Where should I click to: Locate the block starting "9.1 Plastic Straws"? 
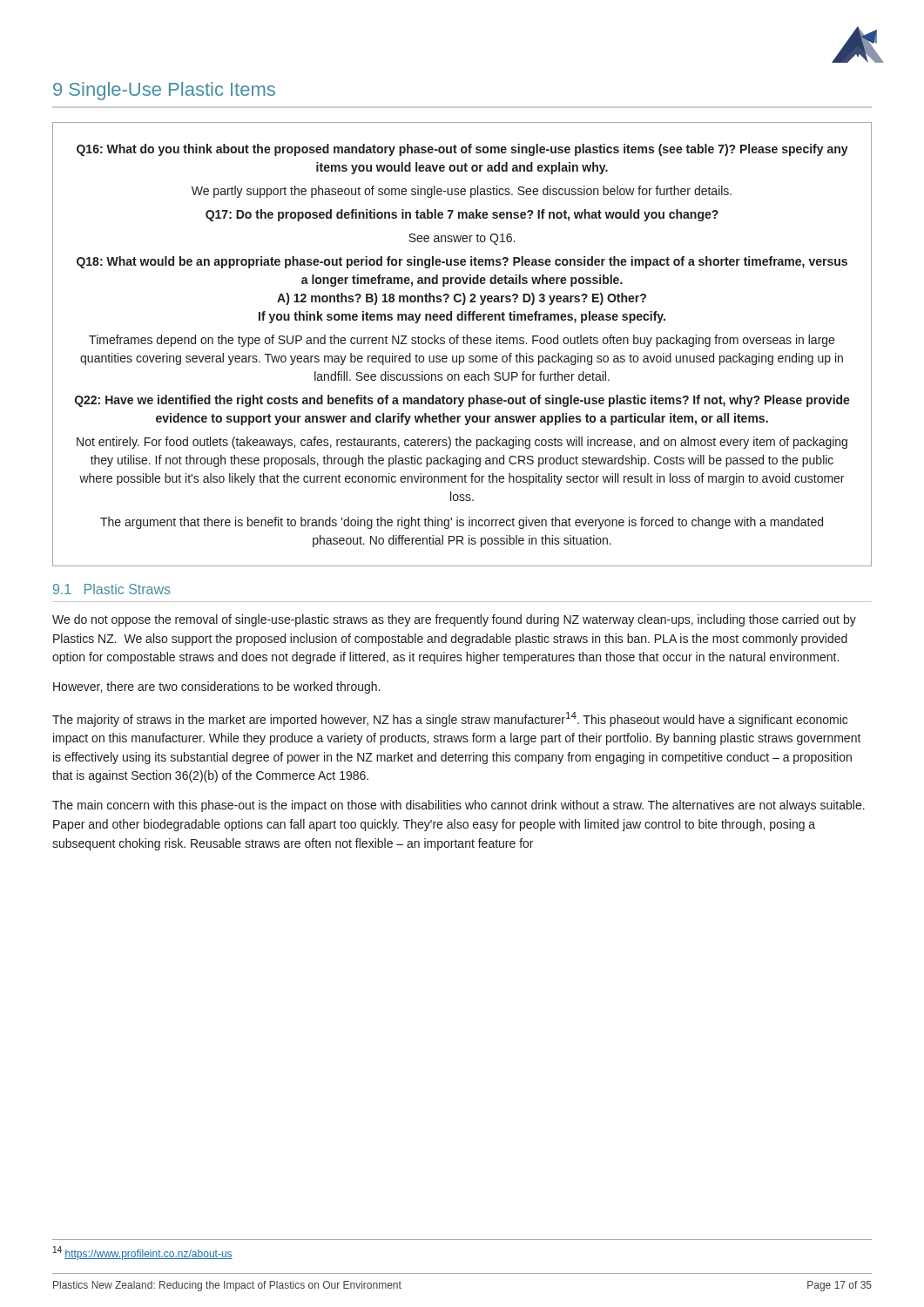pyautogui.click(x=112, y=589)
